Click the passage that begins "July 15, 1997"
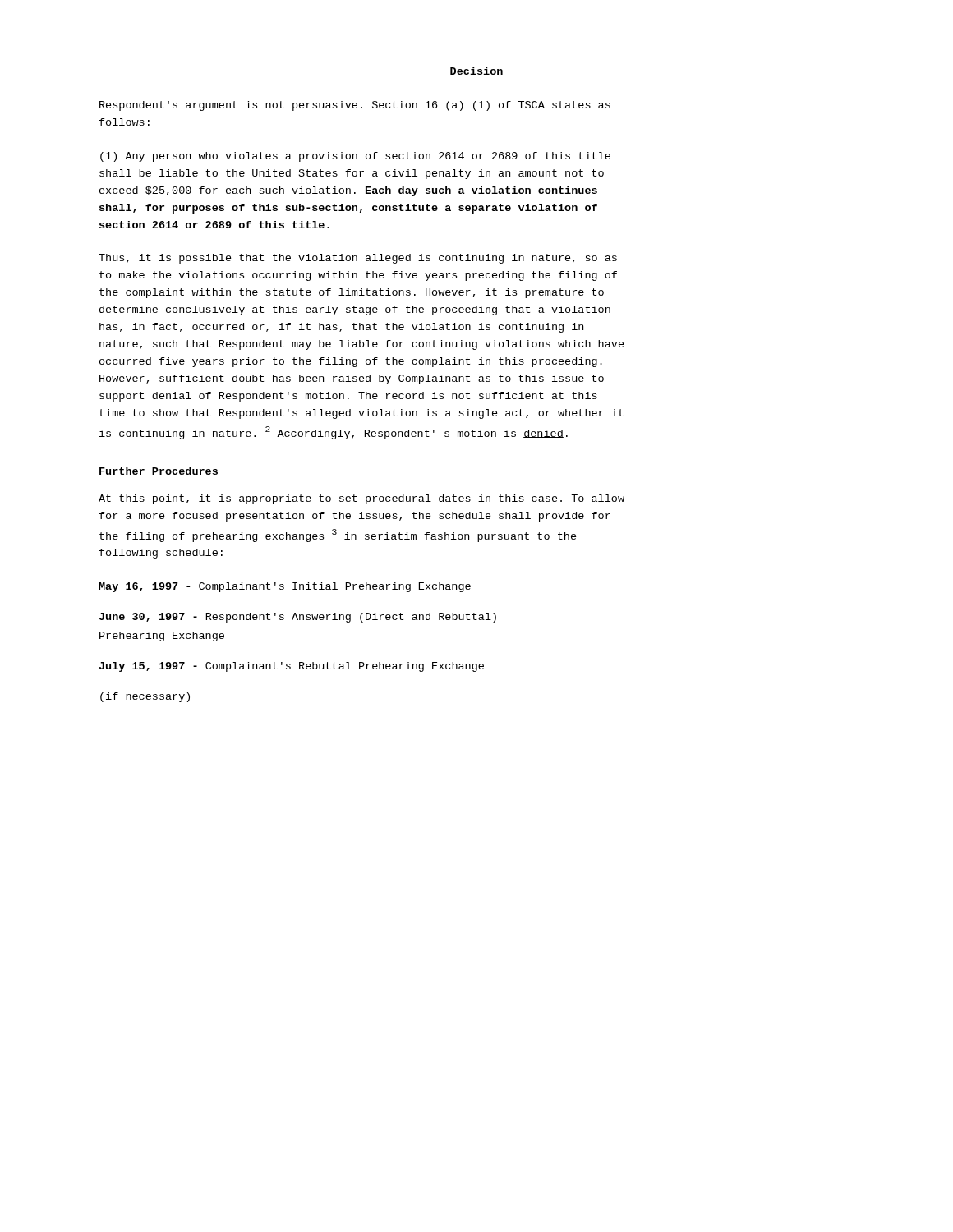 click(x=292, y=667)
